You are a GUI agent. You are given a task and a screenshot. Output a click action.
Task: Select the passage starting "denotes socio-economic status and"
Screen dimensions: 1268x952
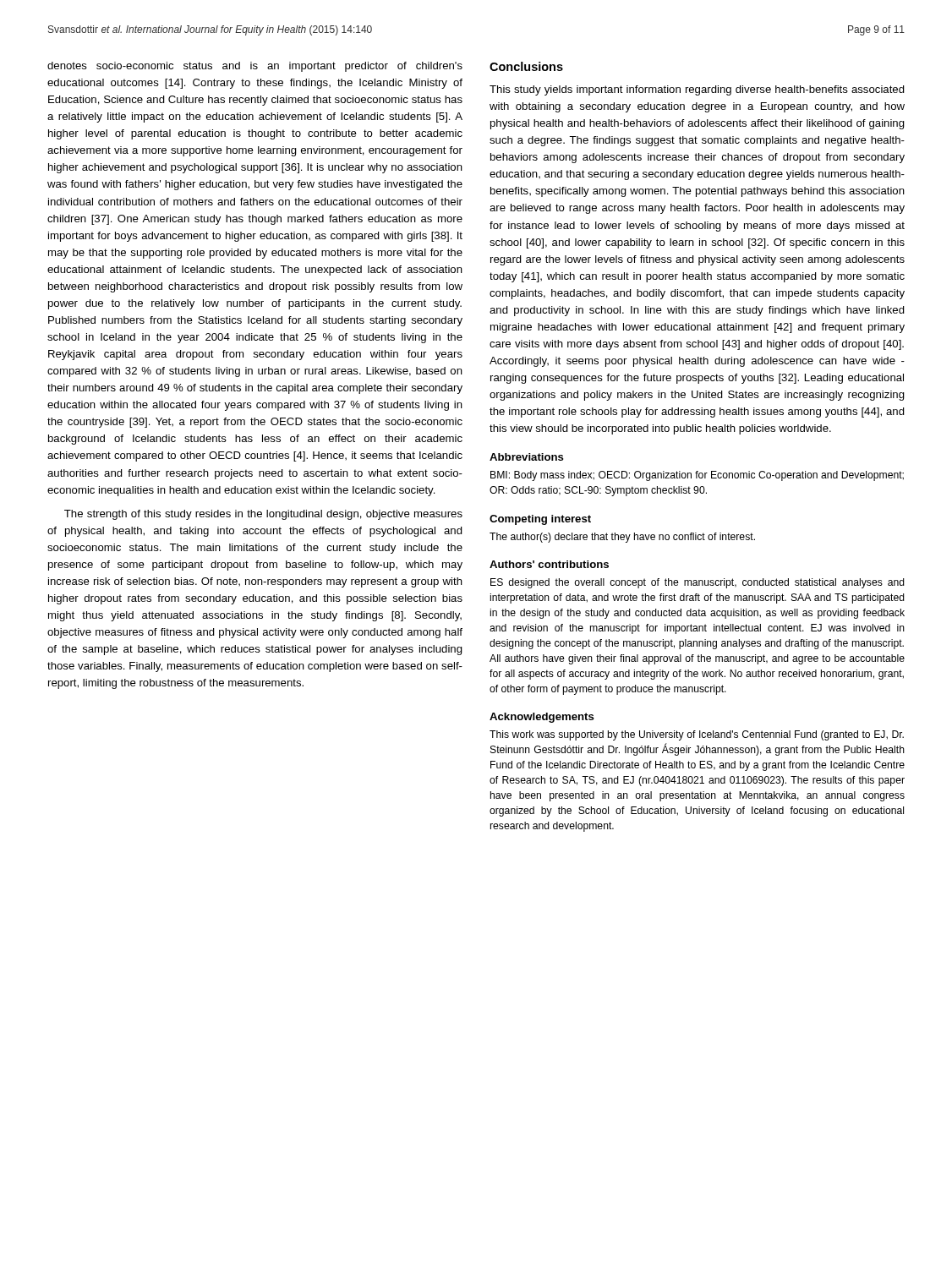pos(255,375)
